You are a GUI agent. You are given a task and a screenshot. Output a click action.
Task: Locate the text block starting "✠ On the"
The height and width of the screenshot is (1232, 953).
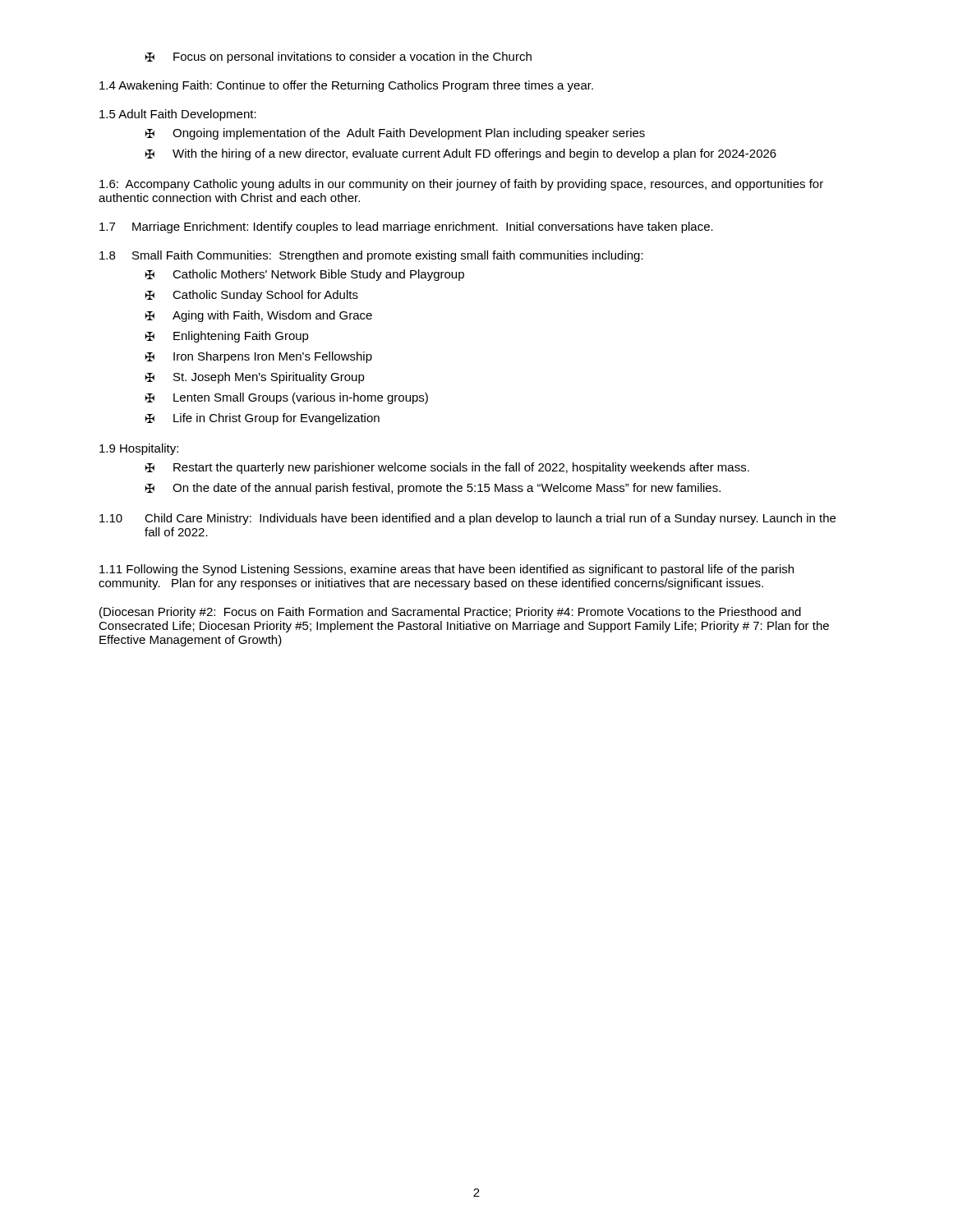500,488
